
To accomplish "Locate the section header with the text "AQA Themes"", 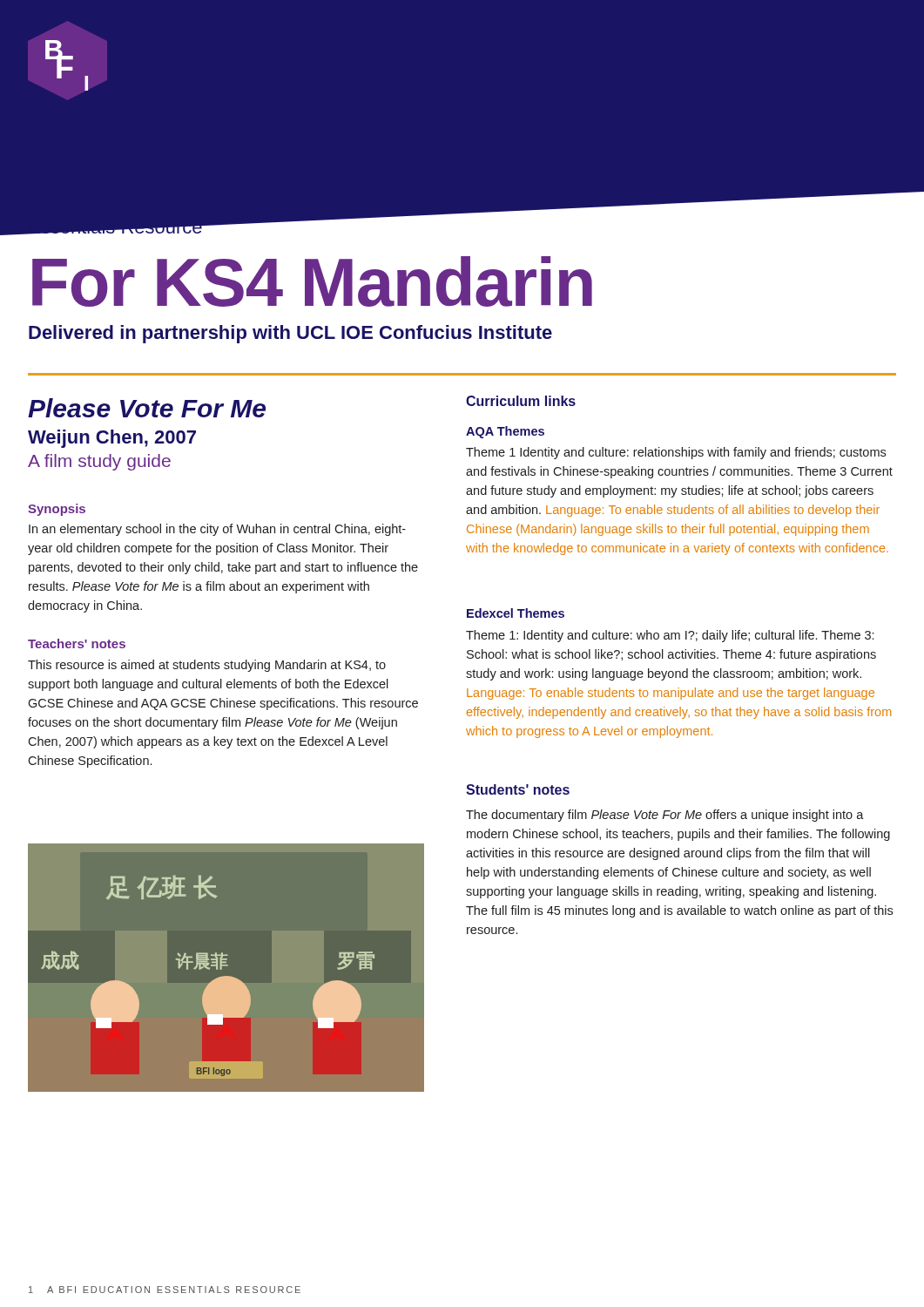I will (505, 431).
